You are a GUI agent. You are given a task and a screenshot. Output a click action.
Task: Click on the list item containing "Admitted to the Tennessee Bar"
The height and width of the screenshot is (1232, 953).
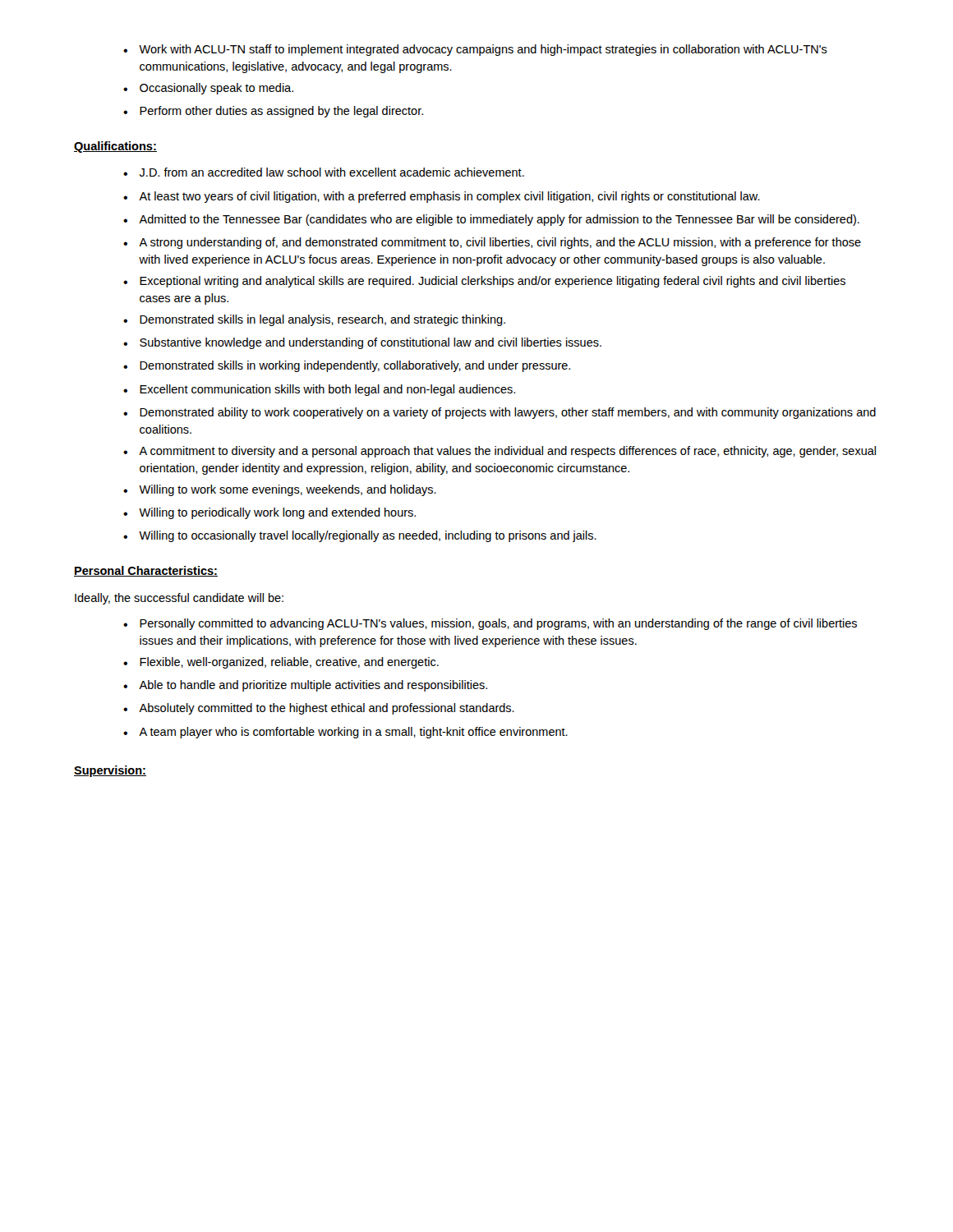(476, 220)
